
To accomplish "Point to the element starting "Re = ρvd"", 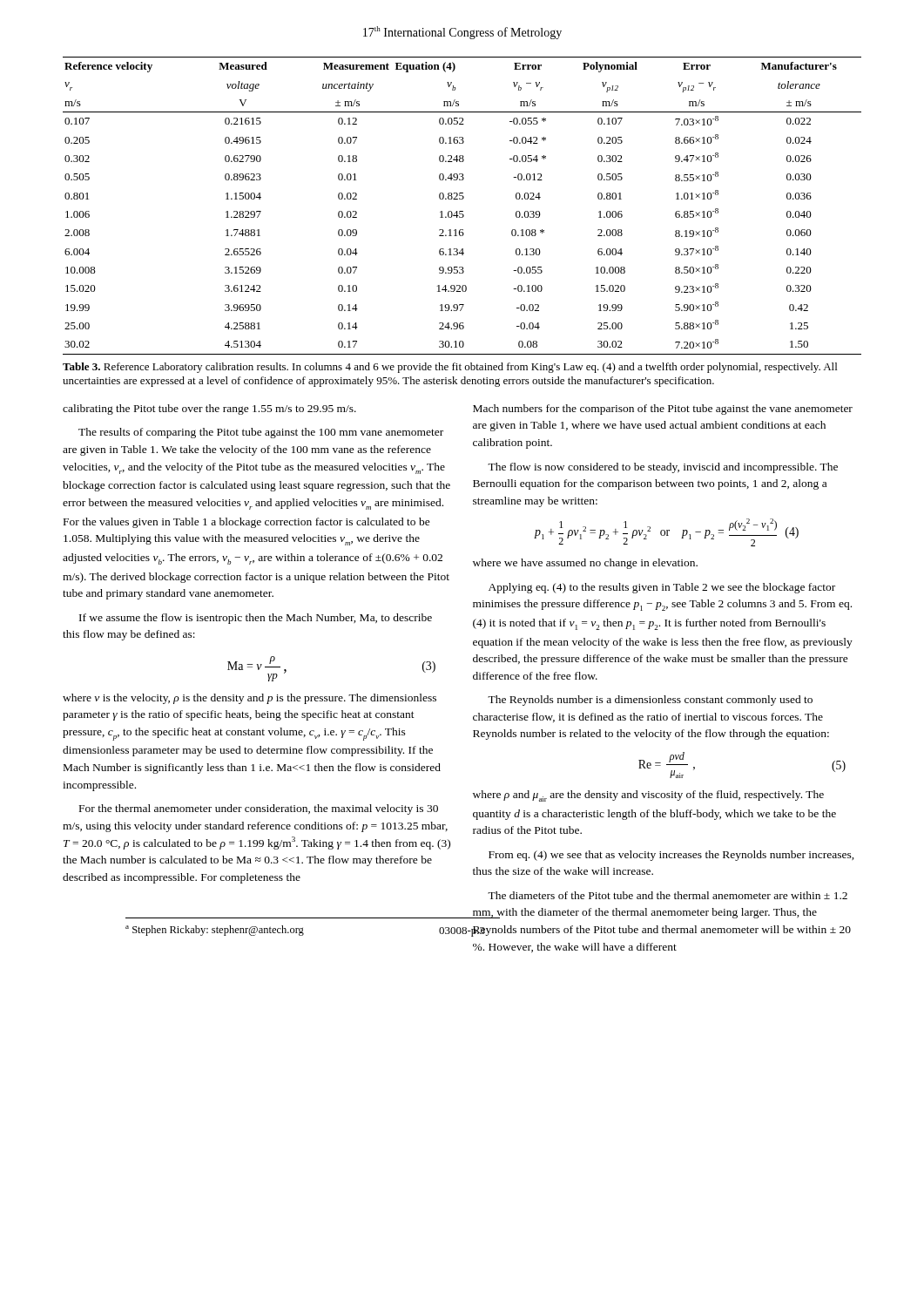I will click(x=677, y=765).
